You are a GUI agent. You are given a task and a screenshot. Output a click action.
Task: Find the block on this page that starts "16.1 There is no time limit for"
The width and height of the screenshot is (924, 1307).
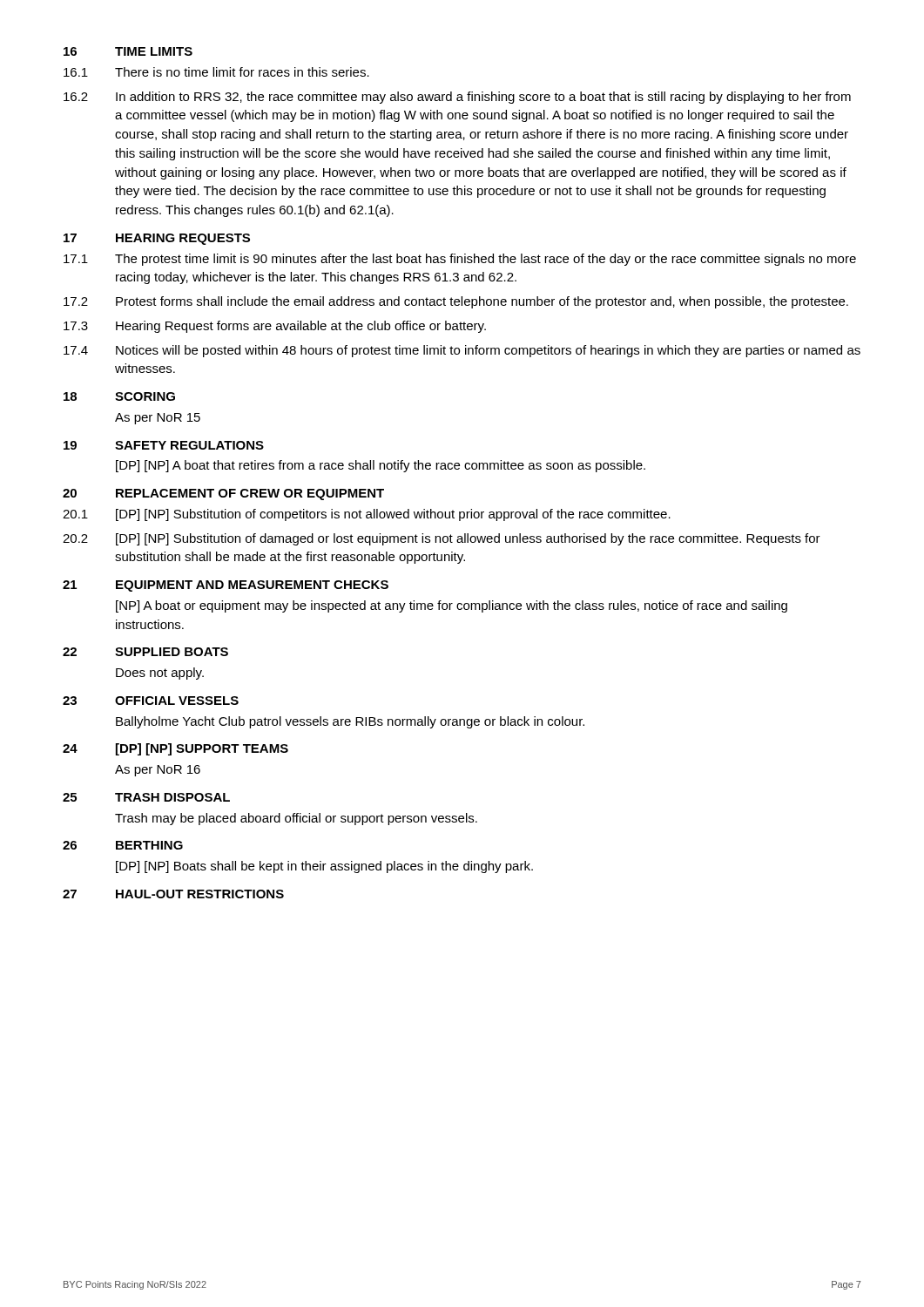(216, 72)
